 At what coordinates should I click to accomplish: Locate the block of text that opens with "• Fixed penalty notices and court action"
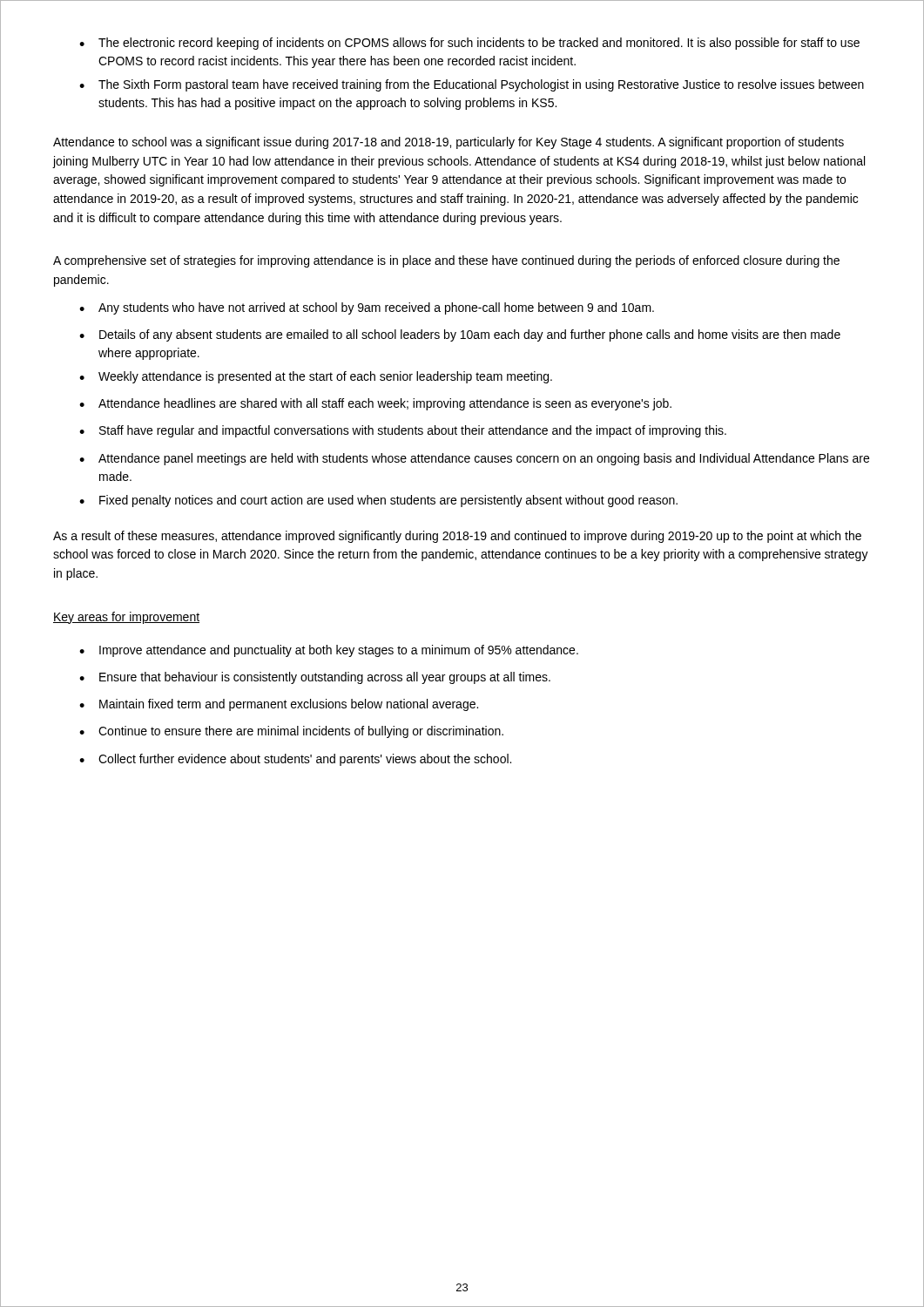coord(475,502)
